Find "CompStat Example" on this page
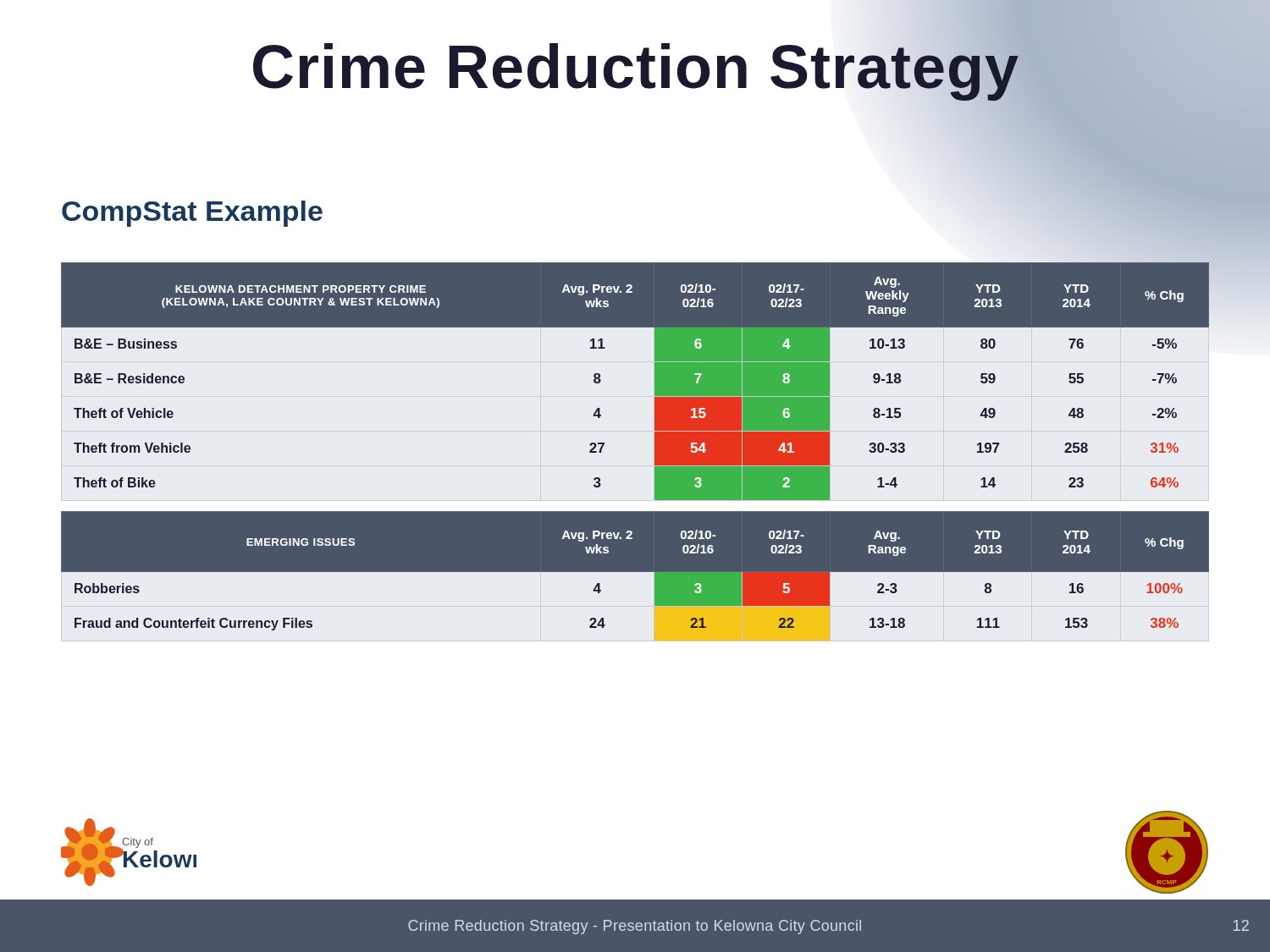Image resolution: width=1270 pixels, height=952 pixels. (192, 211)
